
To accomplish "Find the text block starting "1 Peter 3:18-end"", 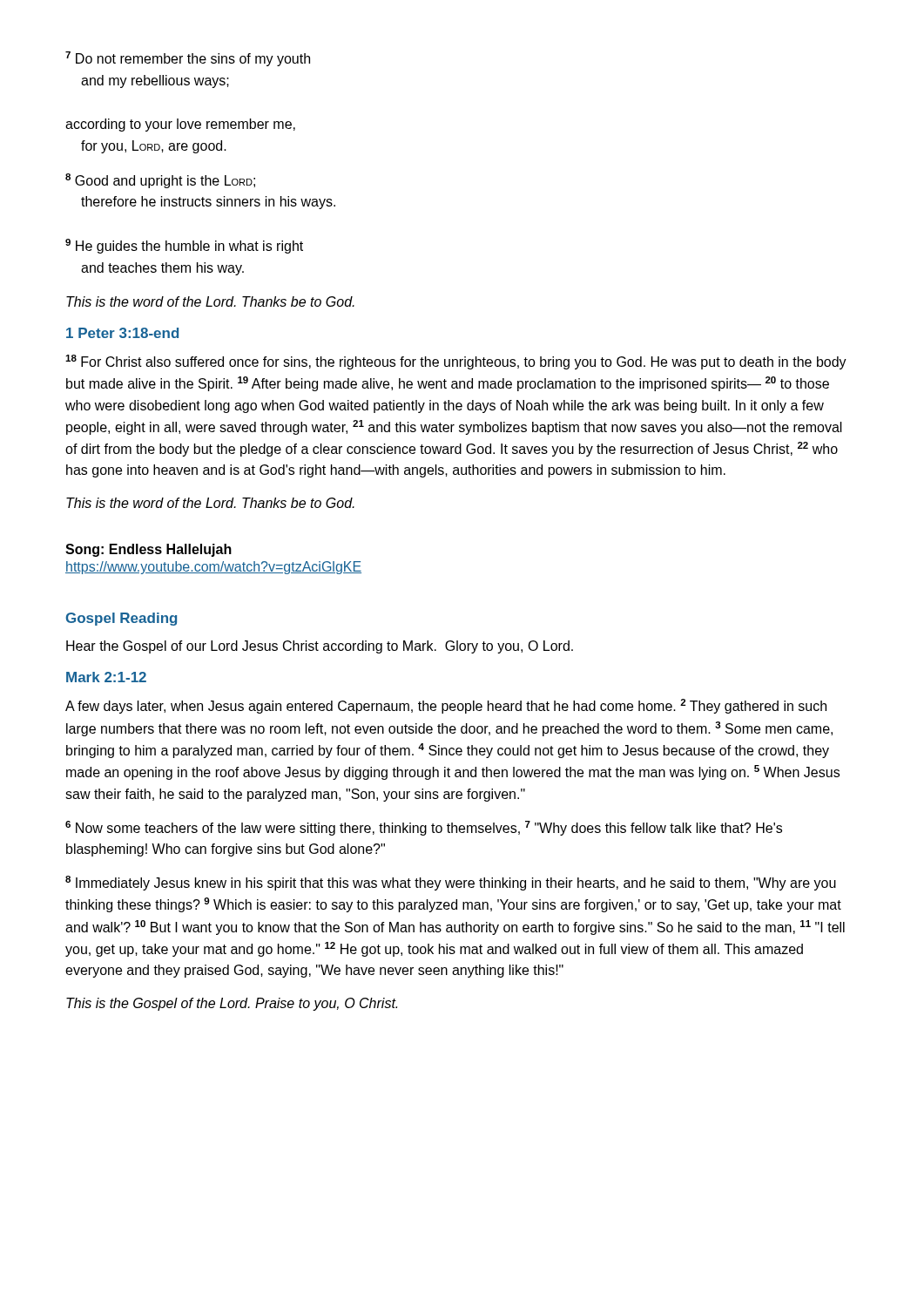I will [123, 333].
